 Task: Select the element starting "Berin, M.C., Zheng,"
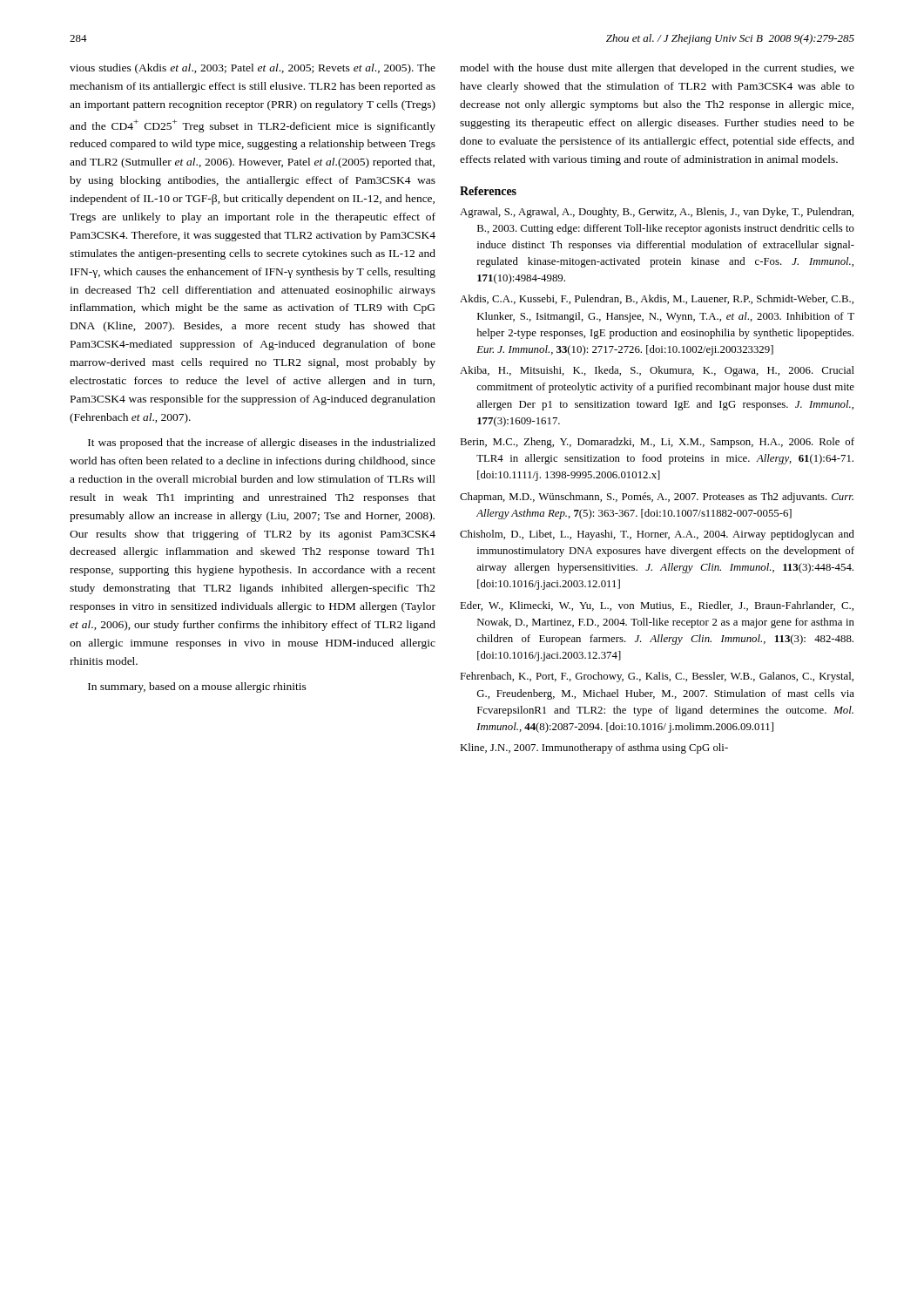[657, 458]
